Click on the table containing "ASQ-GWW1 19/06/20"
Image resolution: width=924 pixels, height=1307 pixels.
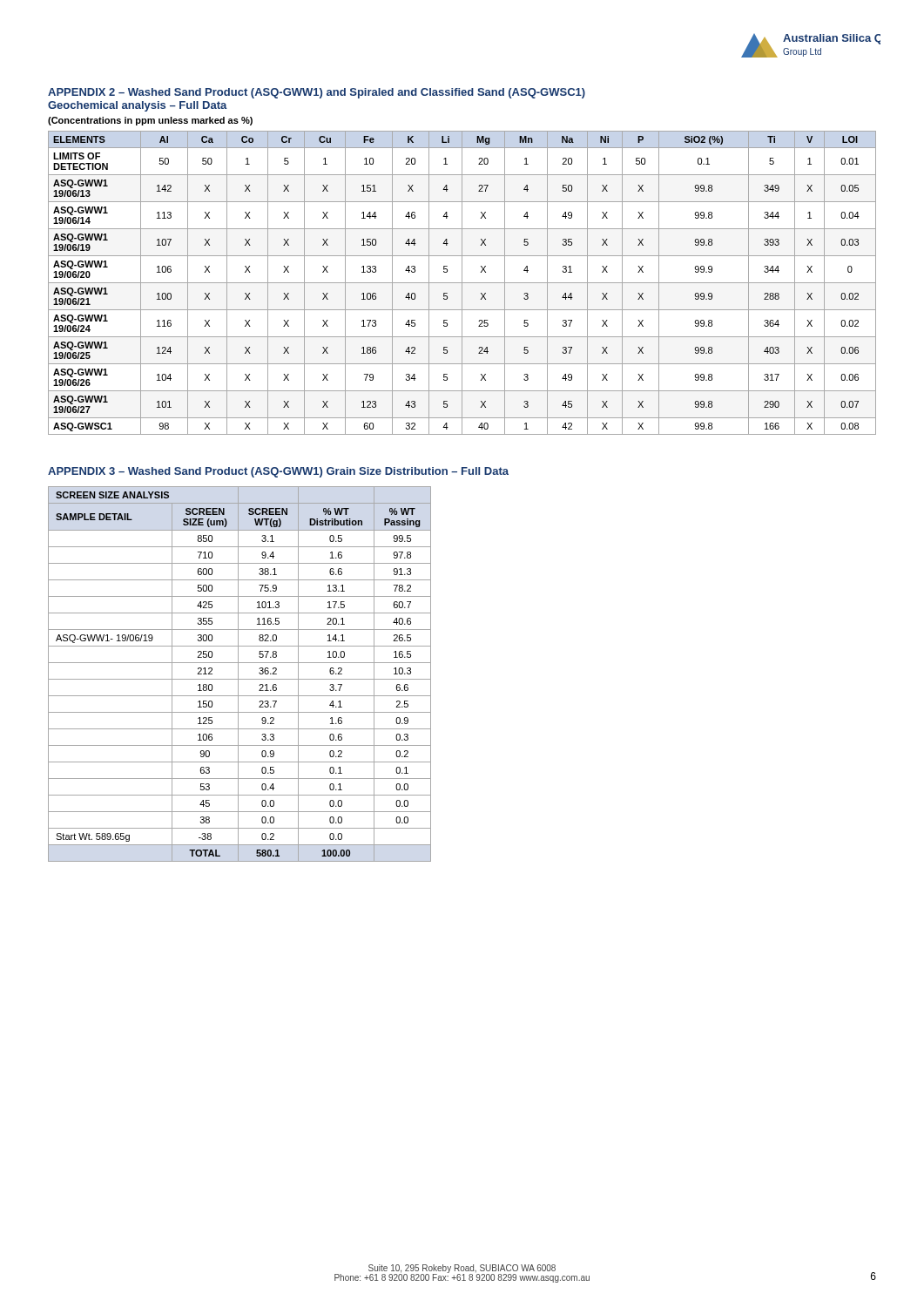(x=462, y=283)
